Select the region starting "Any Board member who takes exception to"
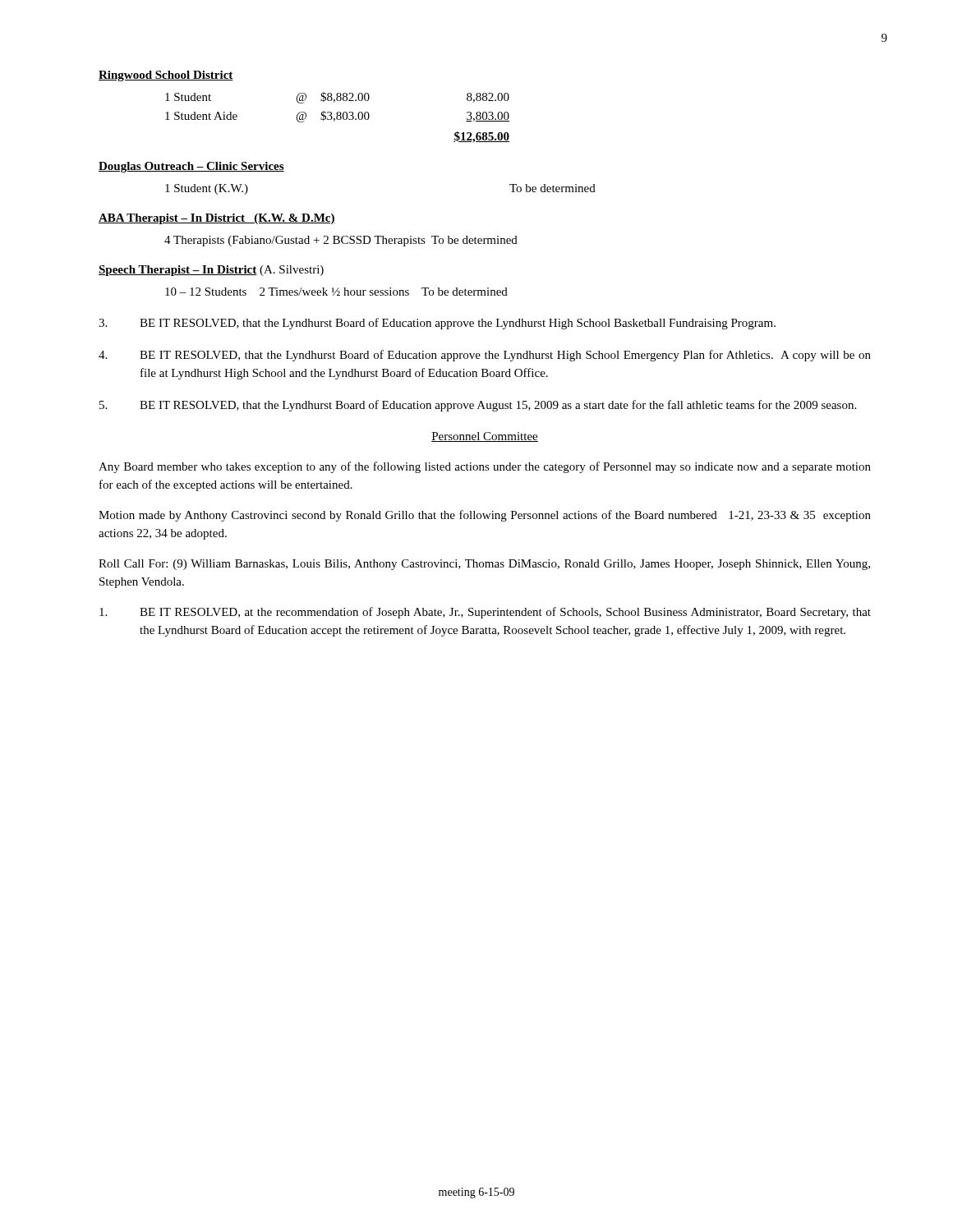The image size is (953, 1232). tap(485, 475)
